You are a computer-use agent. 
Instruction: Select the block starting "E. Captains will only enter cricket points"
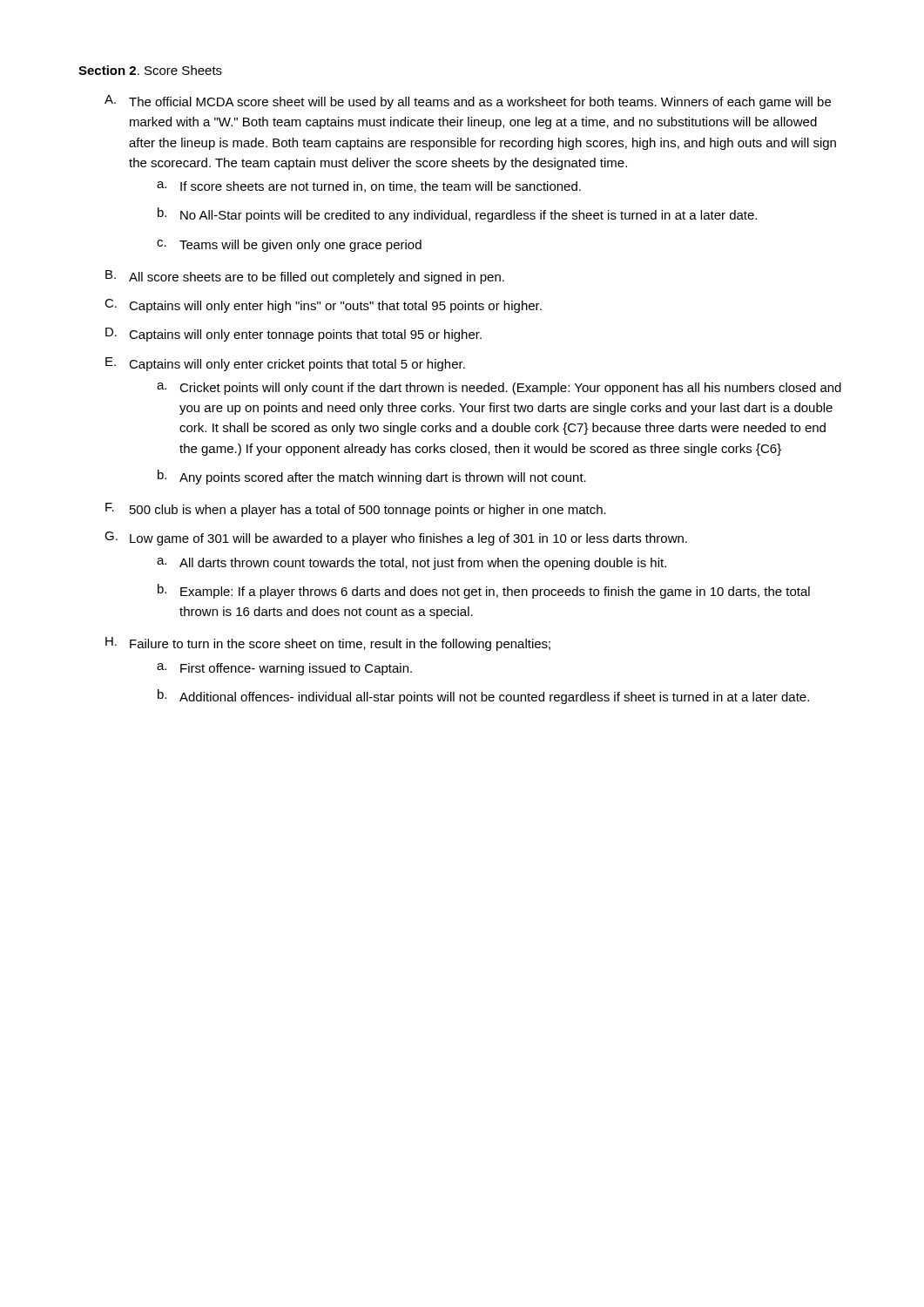(x=475, y=363)
